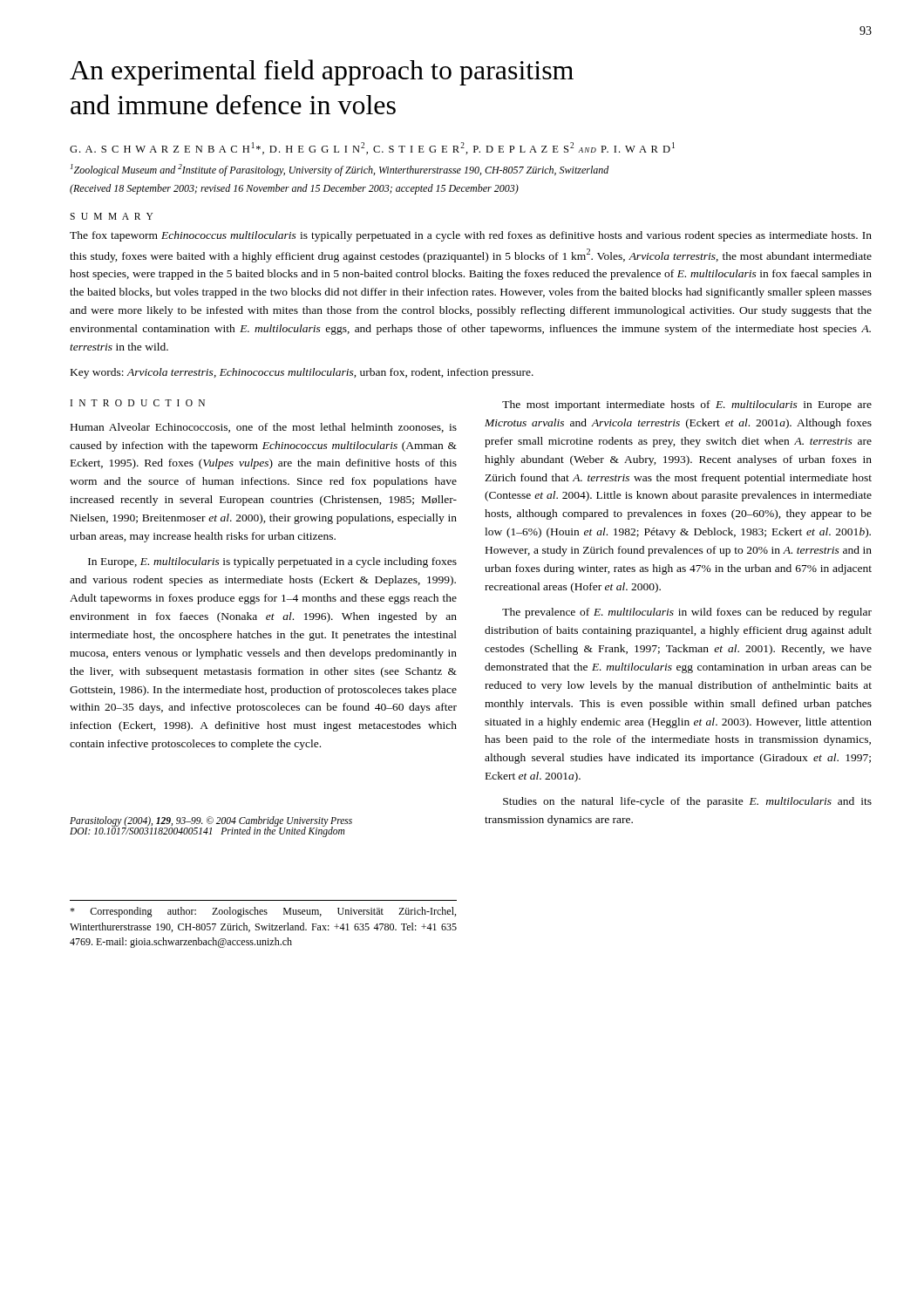This screenshot has width=924, height=1308.
Task: Navigate to the block starting "1Zoological Museum and 2Institute of Parasitology, University"
Action: tap(339, 169)
